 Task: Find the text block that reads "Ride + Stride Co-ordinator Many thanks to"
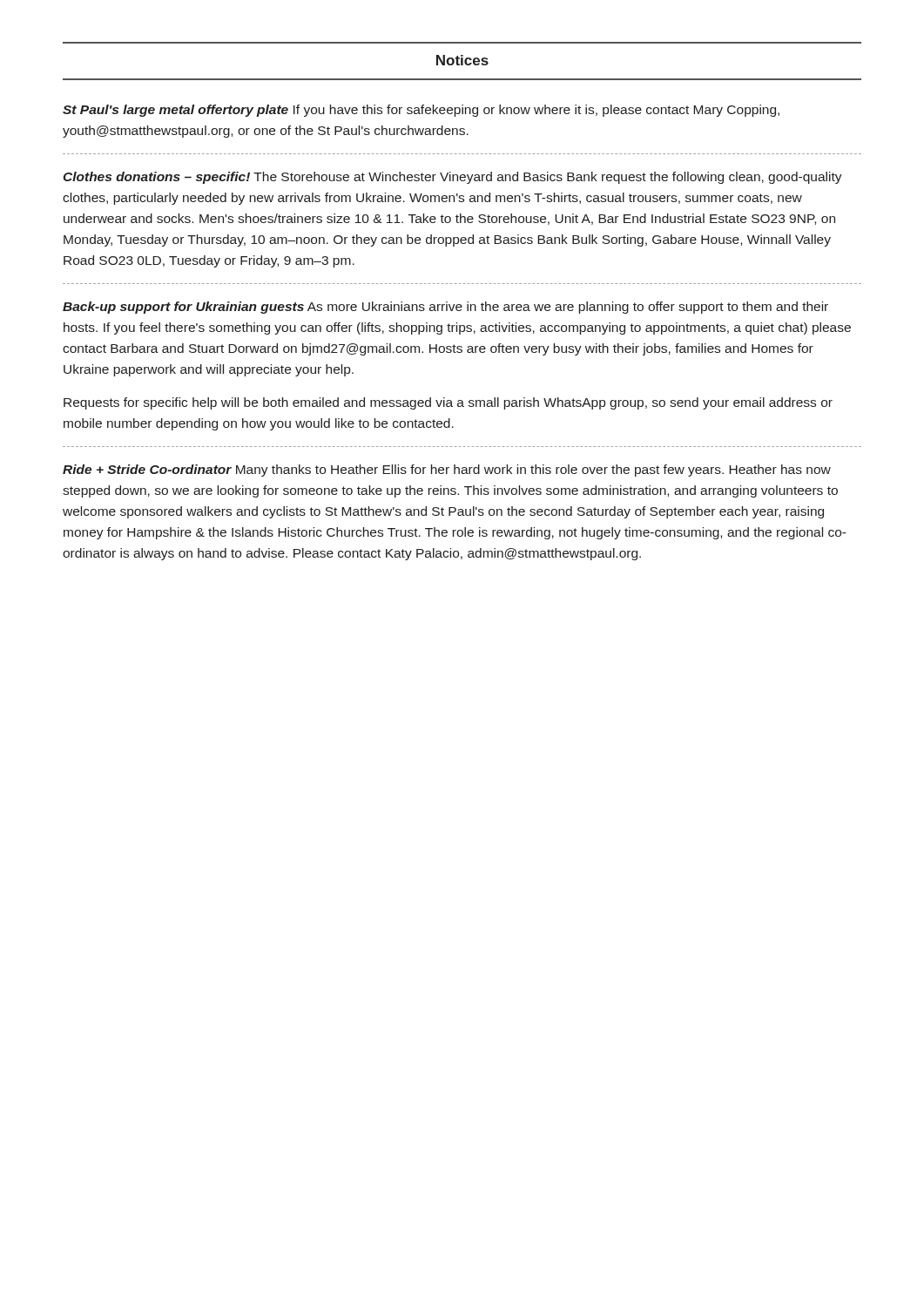462,512
